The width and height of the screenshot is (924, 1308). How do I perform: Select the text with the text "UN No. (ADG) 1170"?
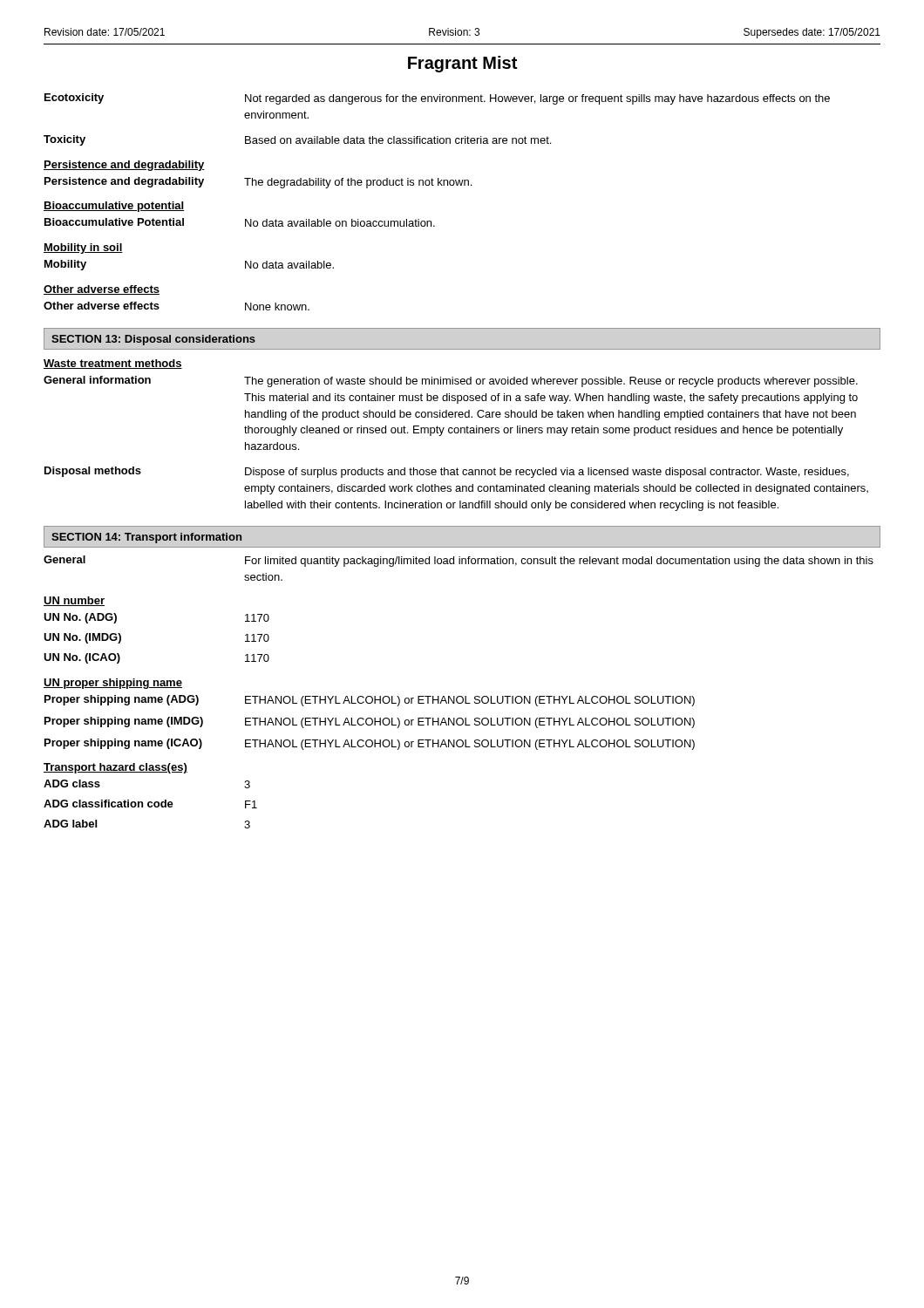74,619
